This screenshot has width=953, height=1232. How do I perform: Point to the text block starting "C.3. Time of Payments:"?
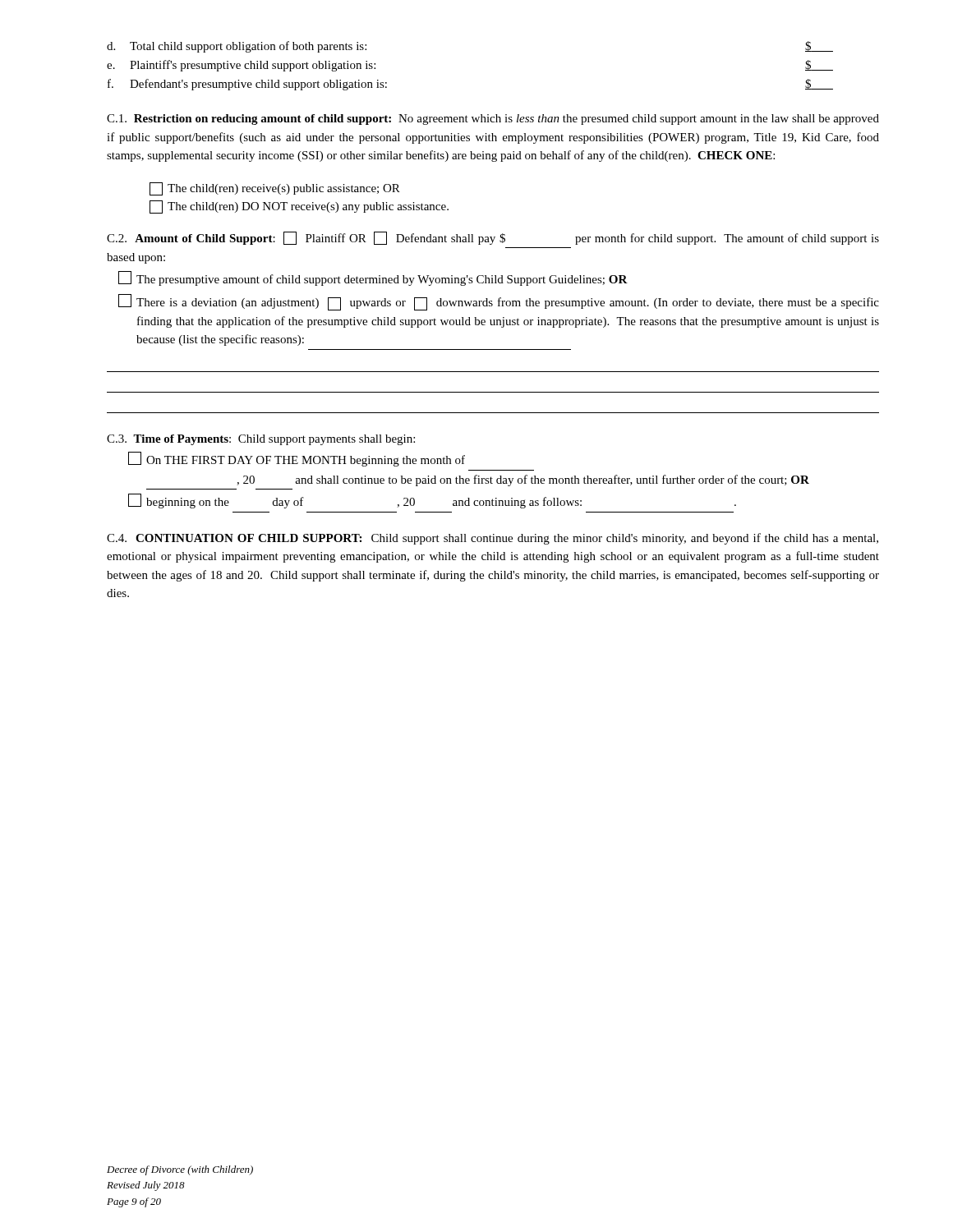(493, 471)
